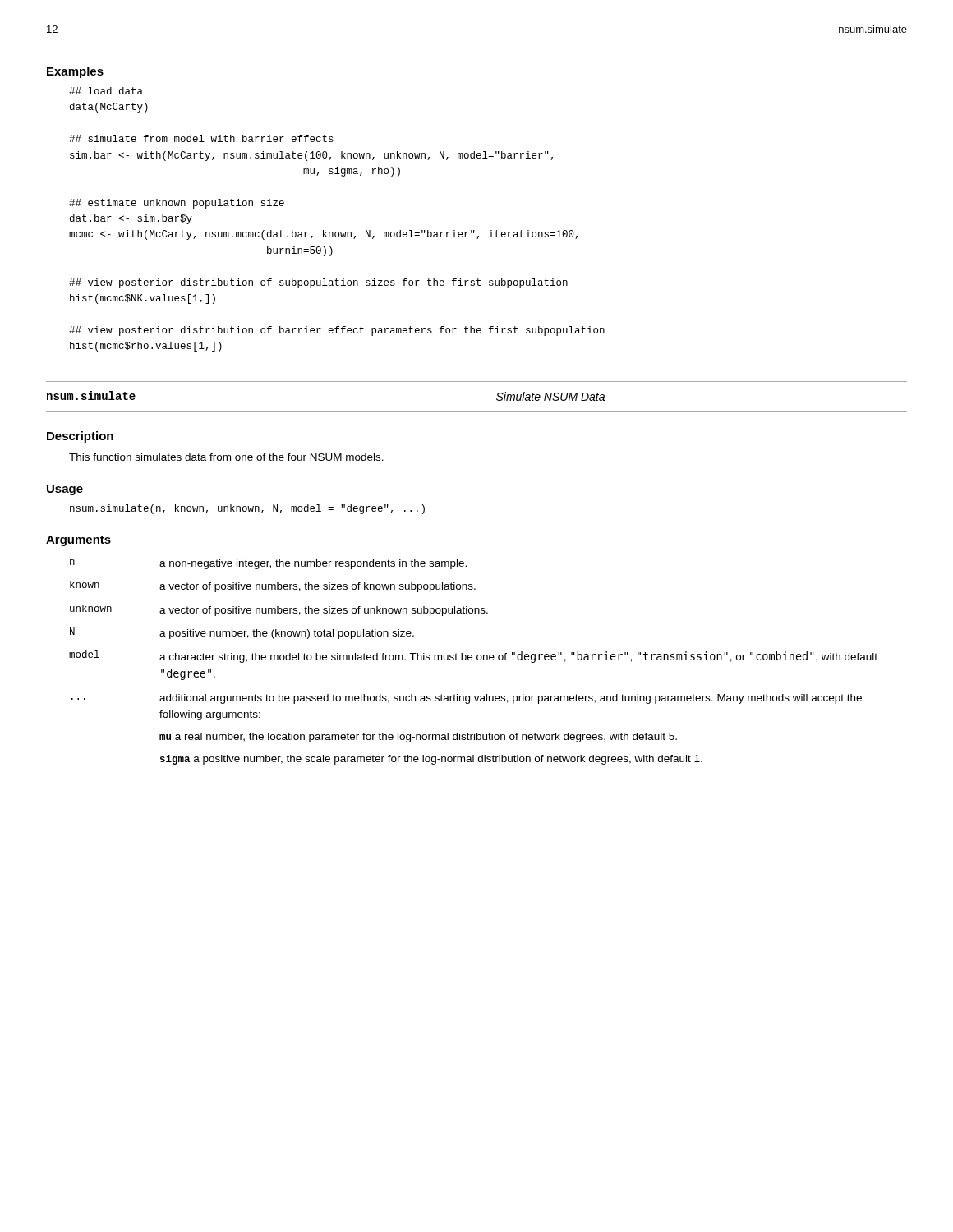This screenshot has width=953, height=1232.
Task: Find the section header with the text "nsum.simulate Simulate NSUM Data"
Action: click(x=95, y=395)
